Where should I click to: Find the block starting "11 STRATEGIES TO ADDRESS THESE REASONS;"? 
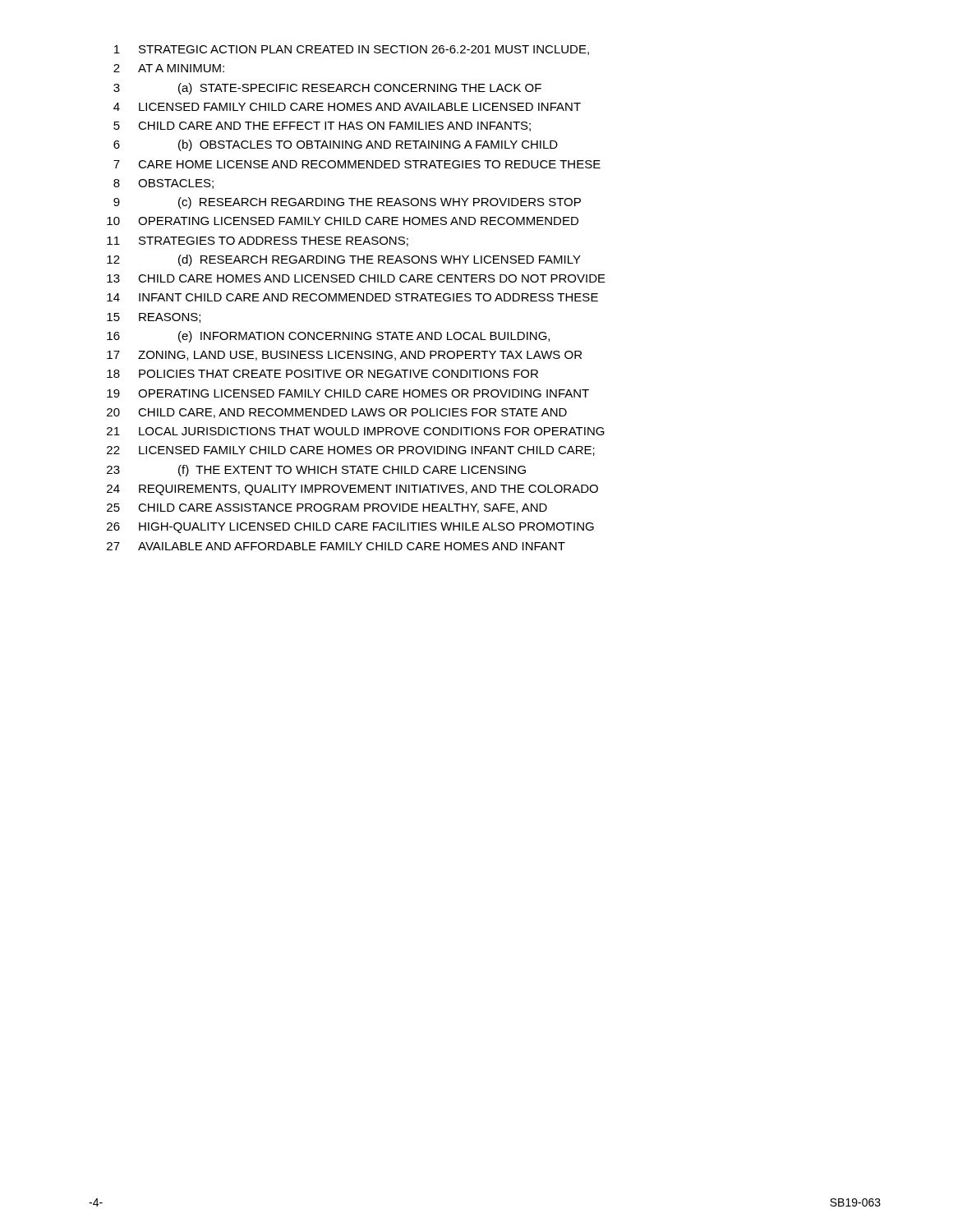point(258,241)
